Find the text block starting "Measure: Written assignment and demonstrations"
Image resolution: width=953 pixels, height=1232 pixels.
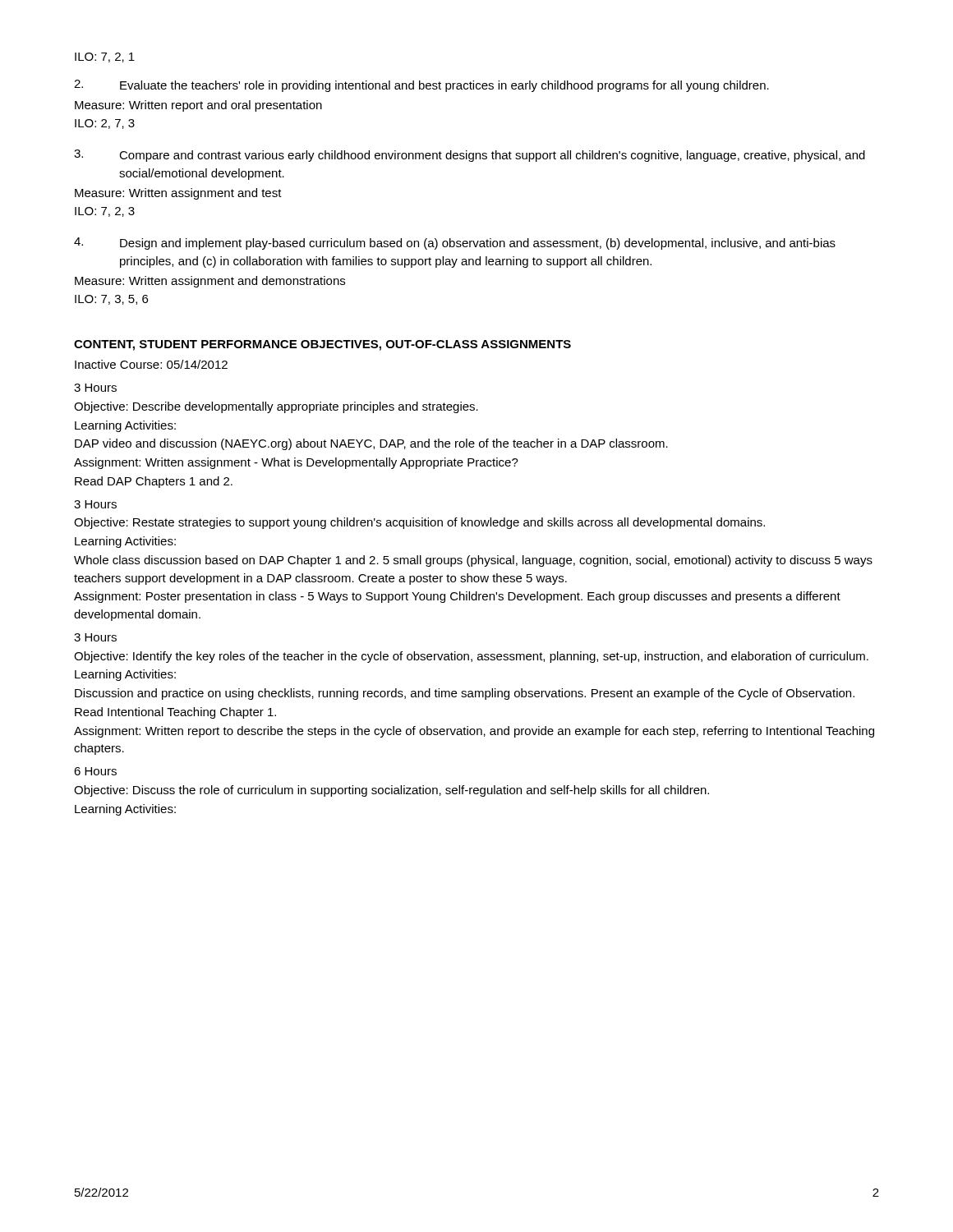pos(210,280)
